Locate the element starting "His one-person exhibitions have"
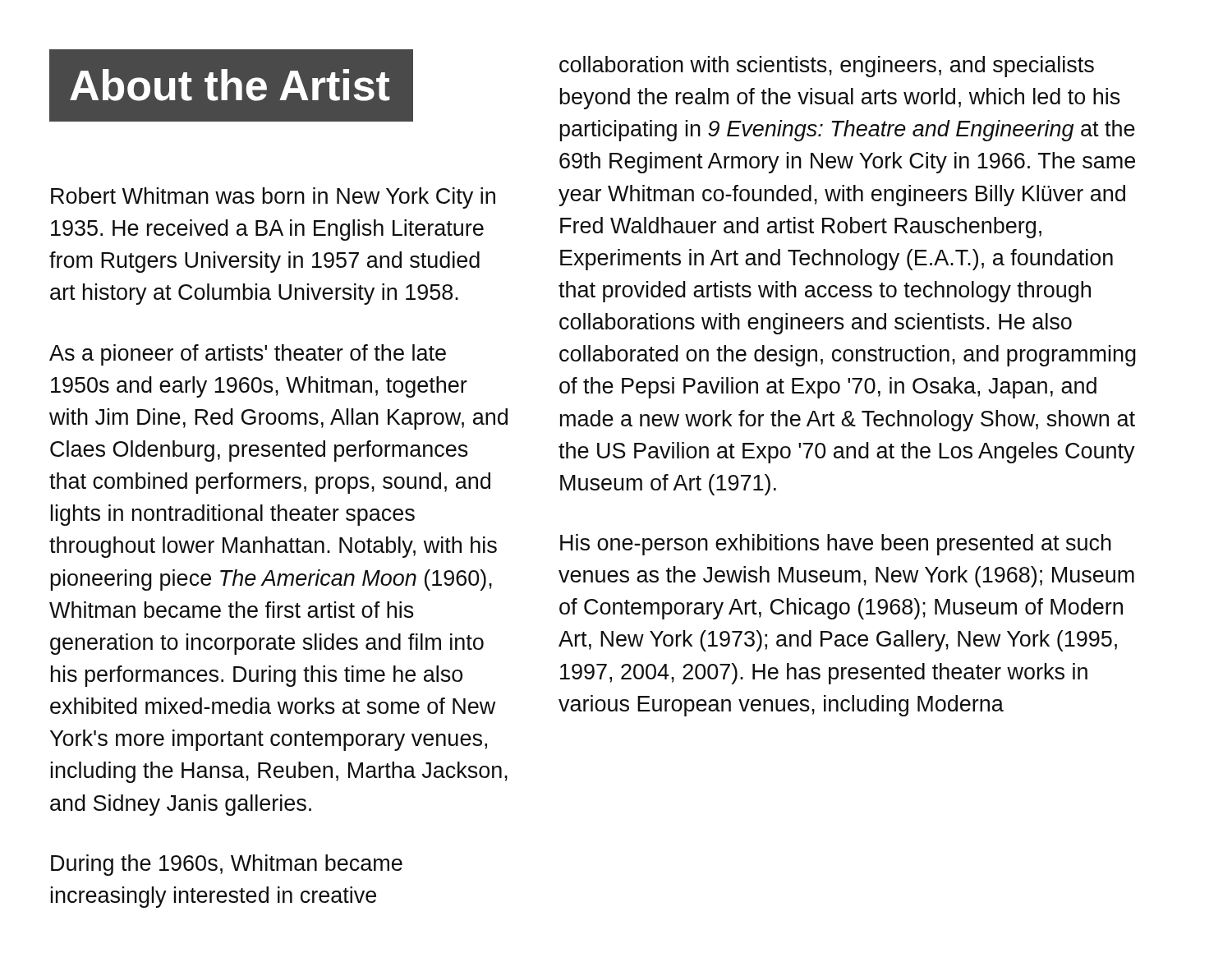The height and width of the screenshot is (953, 1232). coord(847,623)
